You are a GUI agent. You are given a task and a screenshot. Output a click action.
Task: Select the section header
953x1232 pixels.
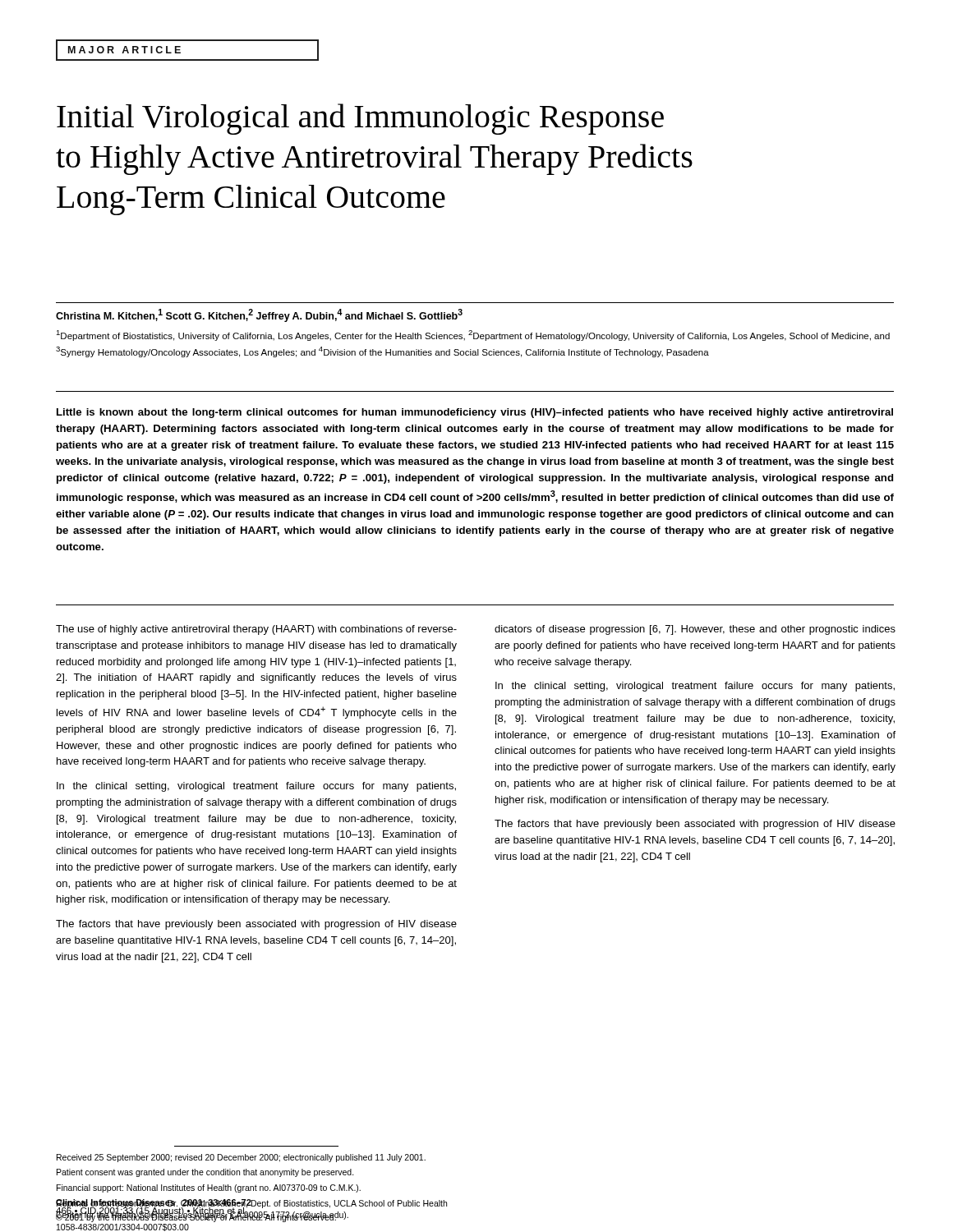click(125, 50)
